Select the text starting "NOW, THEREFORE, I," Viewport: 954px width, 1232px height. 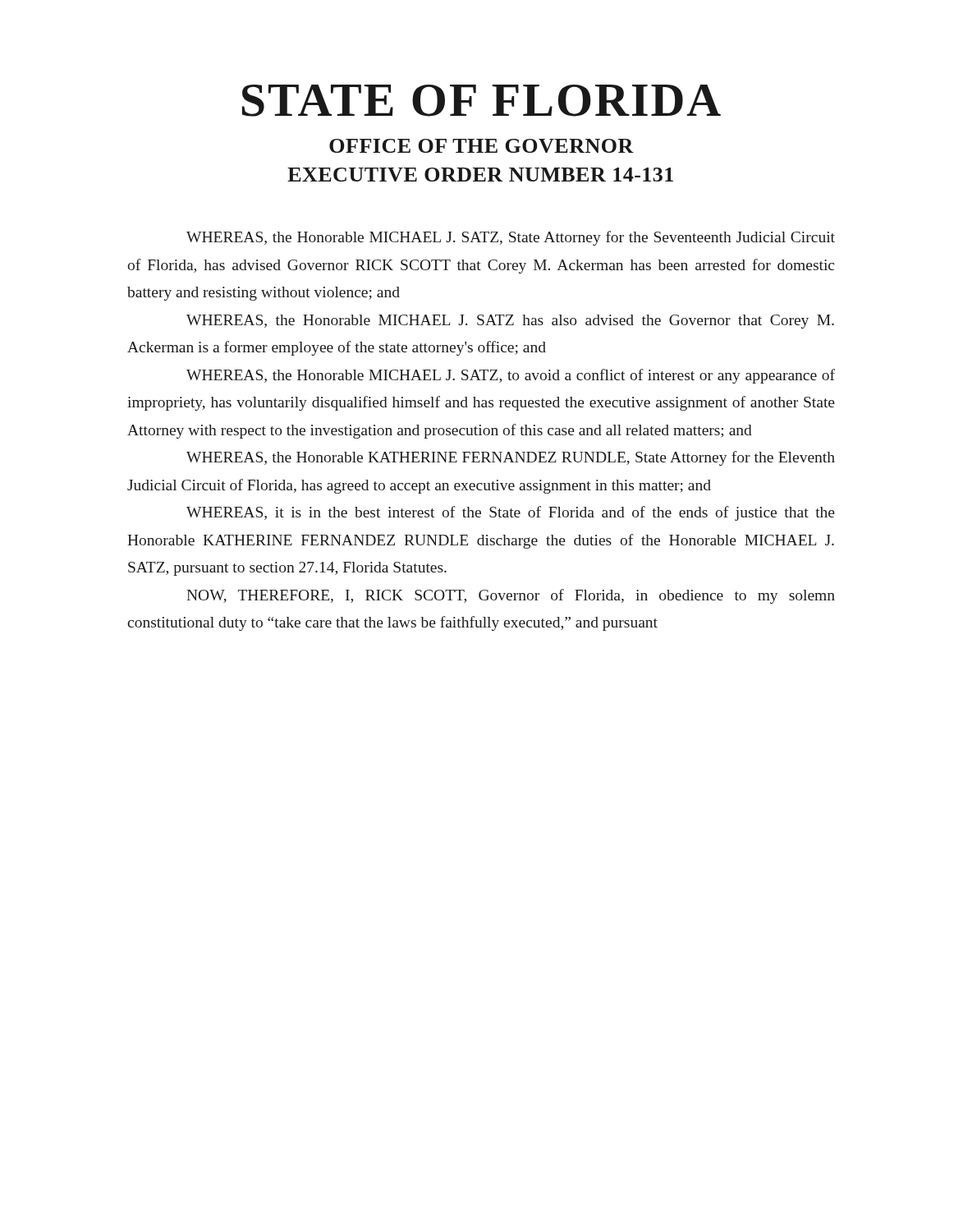pos(481,609)
